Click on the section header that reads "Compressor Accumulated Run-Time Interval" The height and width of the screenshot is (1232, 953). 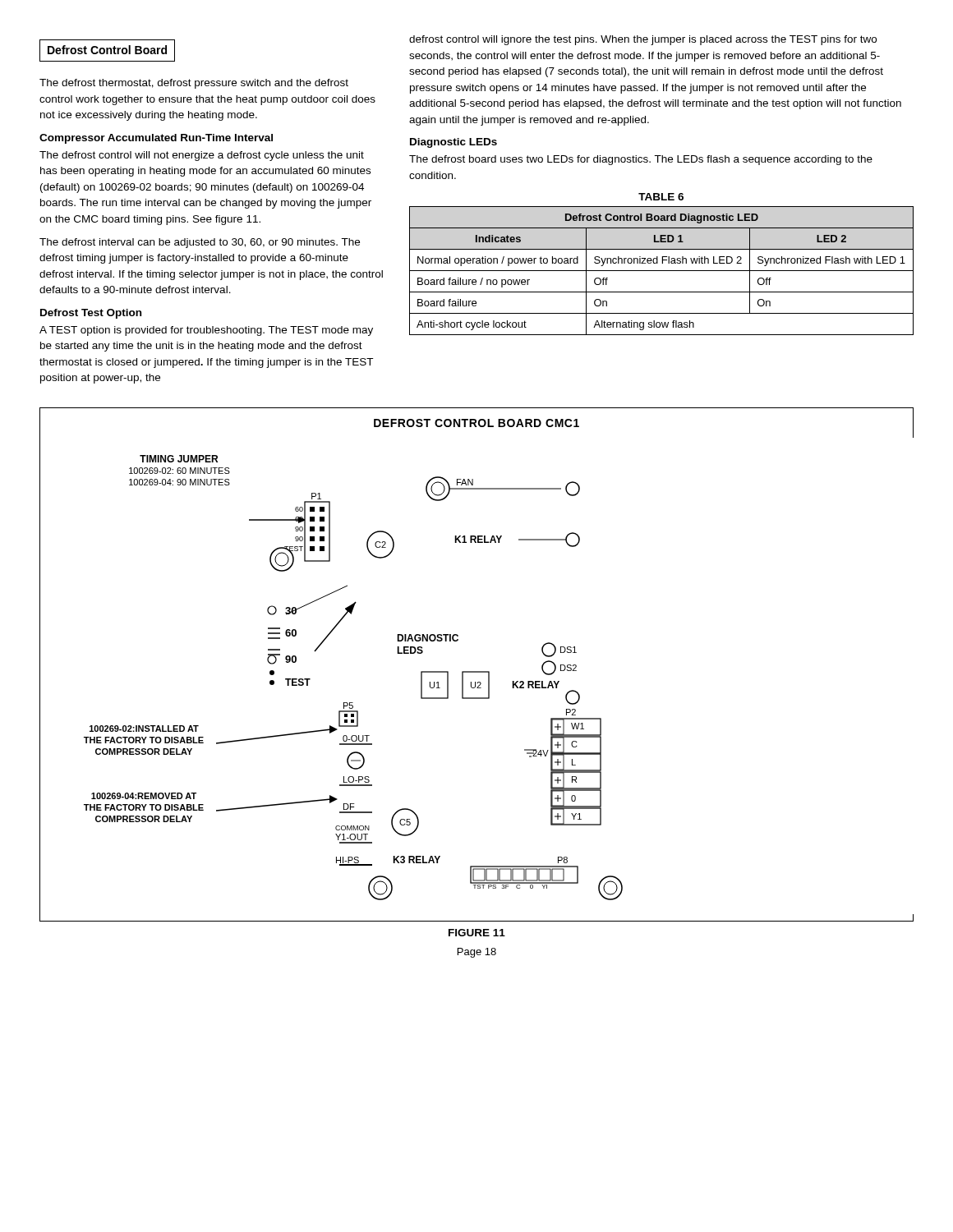pos(157,137)
